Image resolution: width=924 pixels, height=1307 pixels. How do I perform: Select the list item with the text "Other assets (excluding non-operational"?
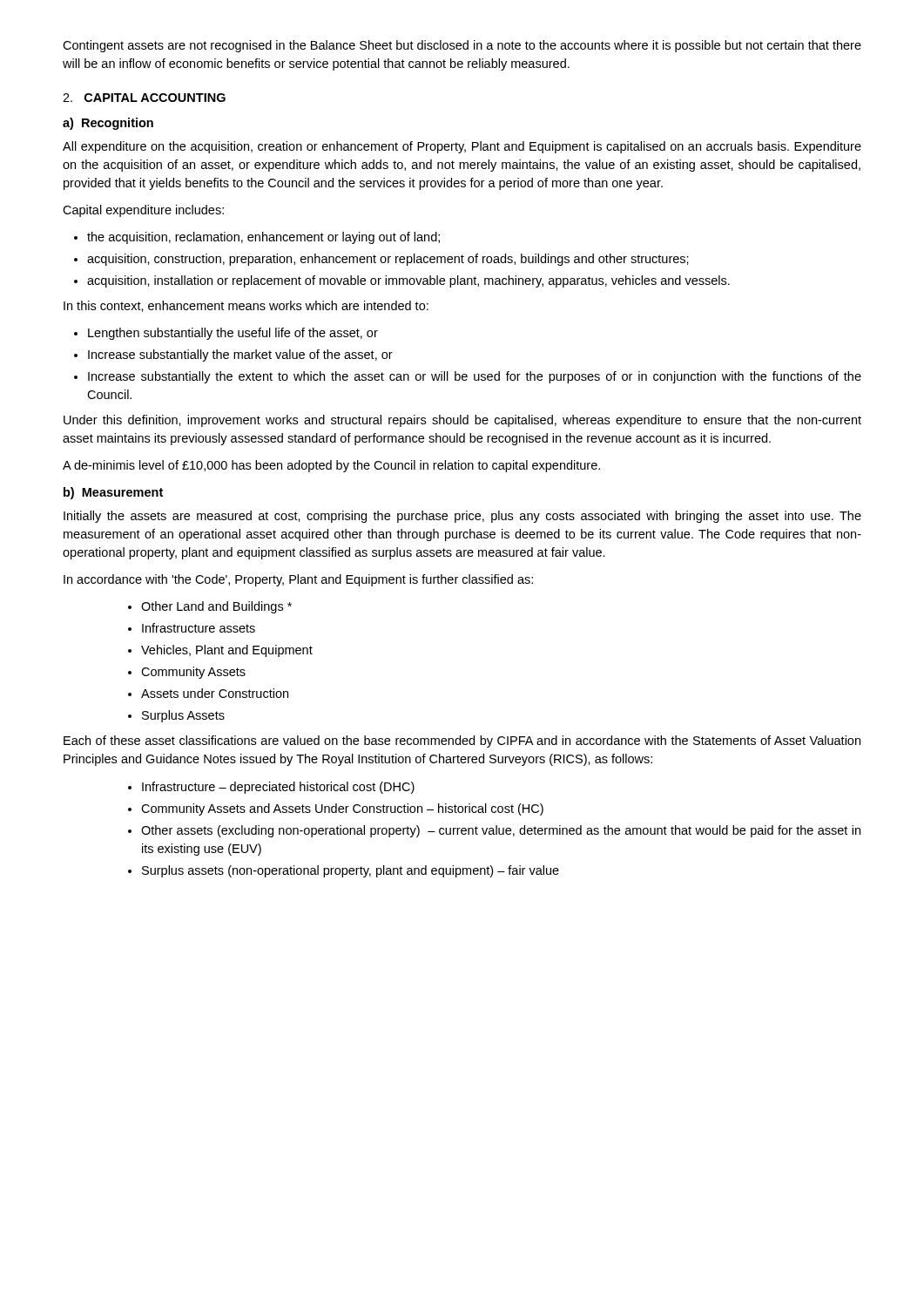pos(462,840)
